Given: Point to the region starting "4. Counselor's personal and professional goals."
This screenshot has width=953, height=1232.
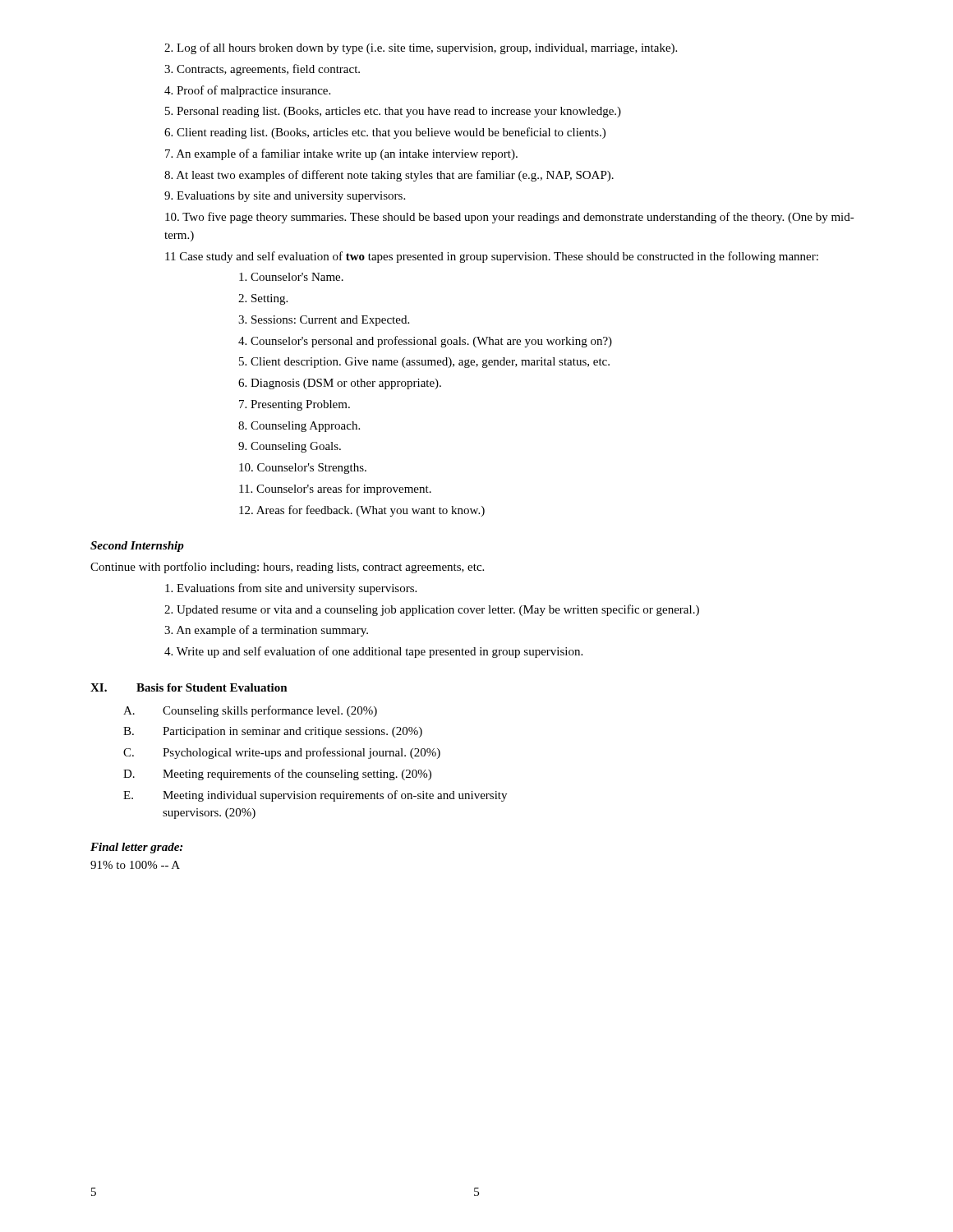Looking at the screenshot, I should pos(425,340).
